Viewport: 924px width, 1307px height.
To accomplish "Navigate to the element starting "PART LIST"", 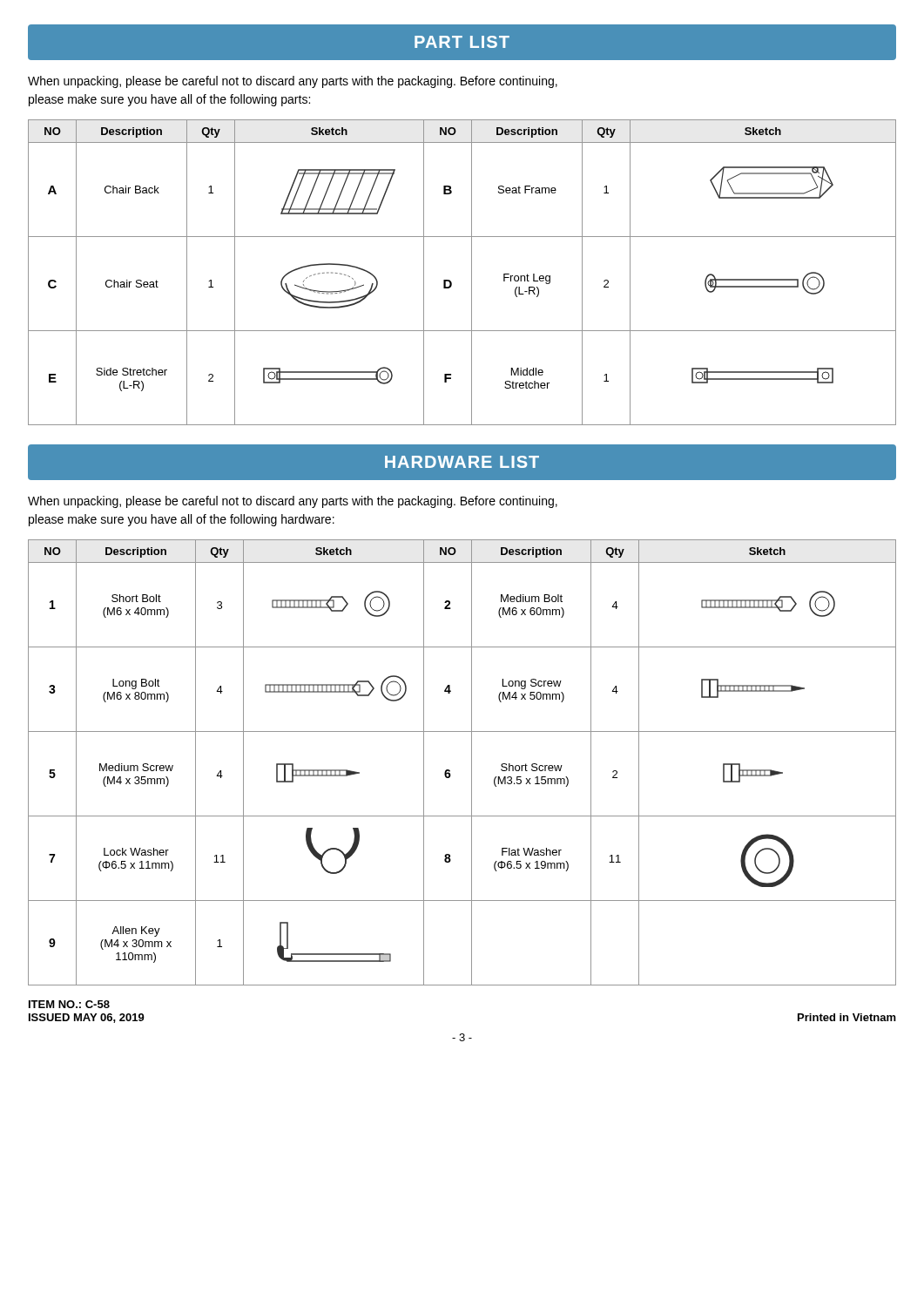I will [462, 42].
